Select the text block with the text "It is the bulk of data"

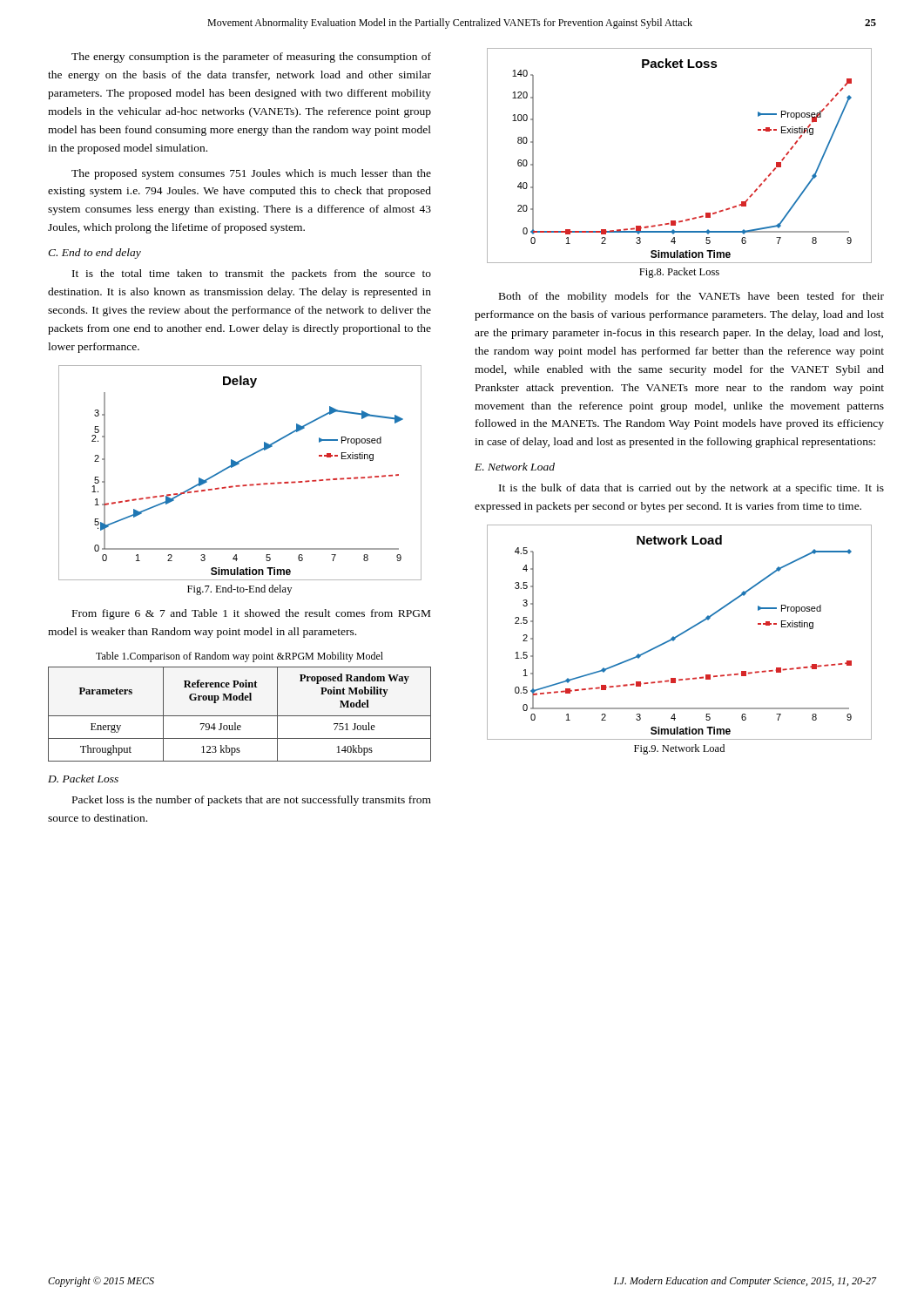click(679, 498)
